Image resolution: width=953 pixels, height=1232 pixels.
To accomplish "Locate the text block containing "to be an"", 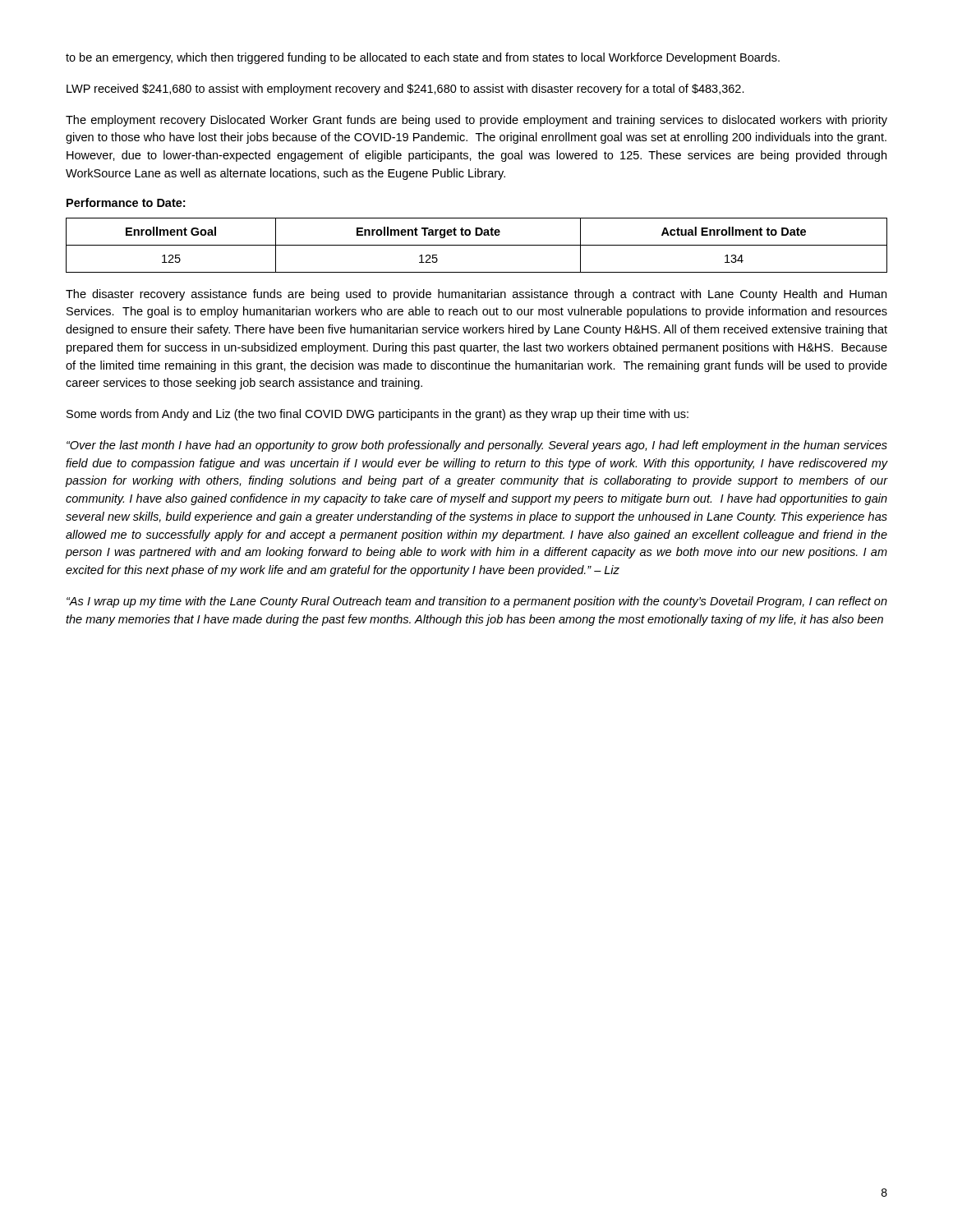I will coord(423,57).
